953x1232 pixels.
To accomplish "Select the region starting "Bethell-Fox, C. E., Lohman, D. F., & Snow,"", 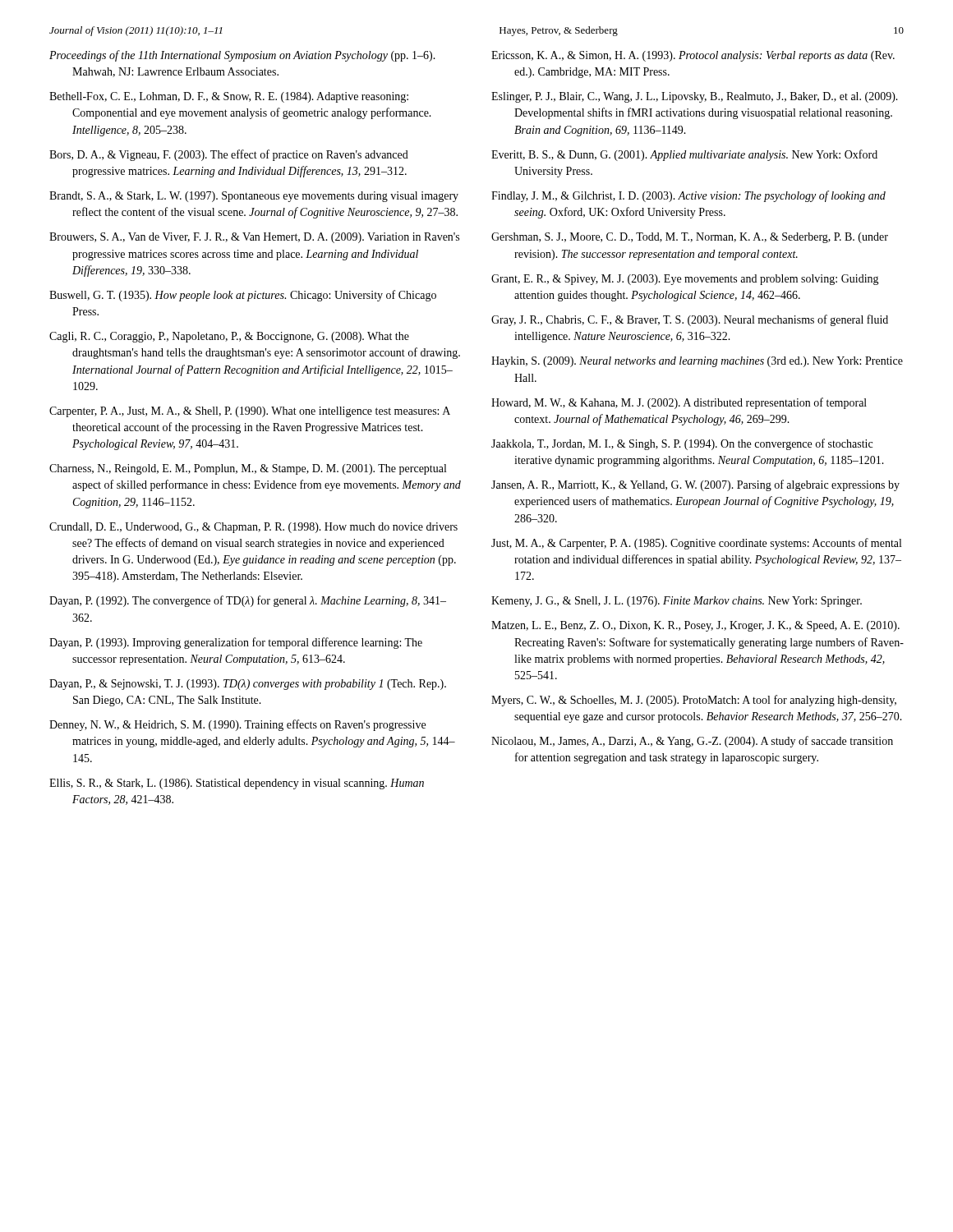I will tap(240, 113).
